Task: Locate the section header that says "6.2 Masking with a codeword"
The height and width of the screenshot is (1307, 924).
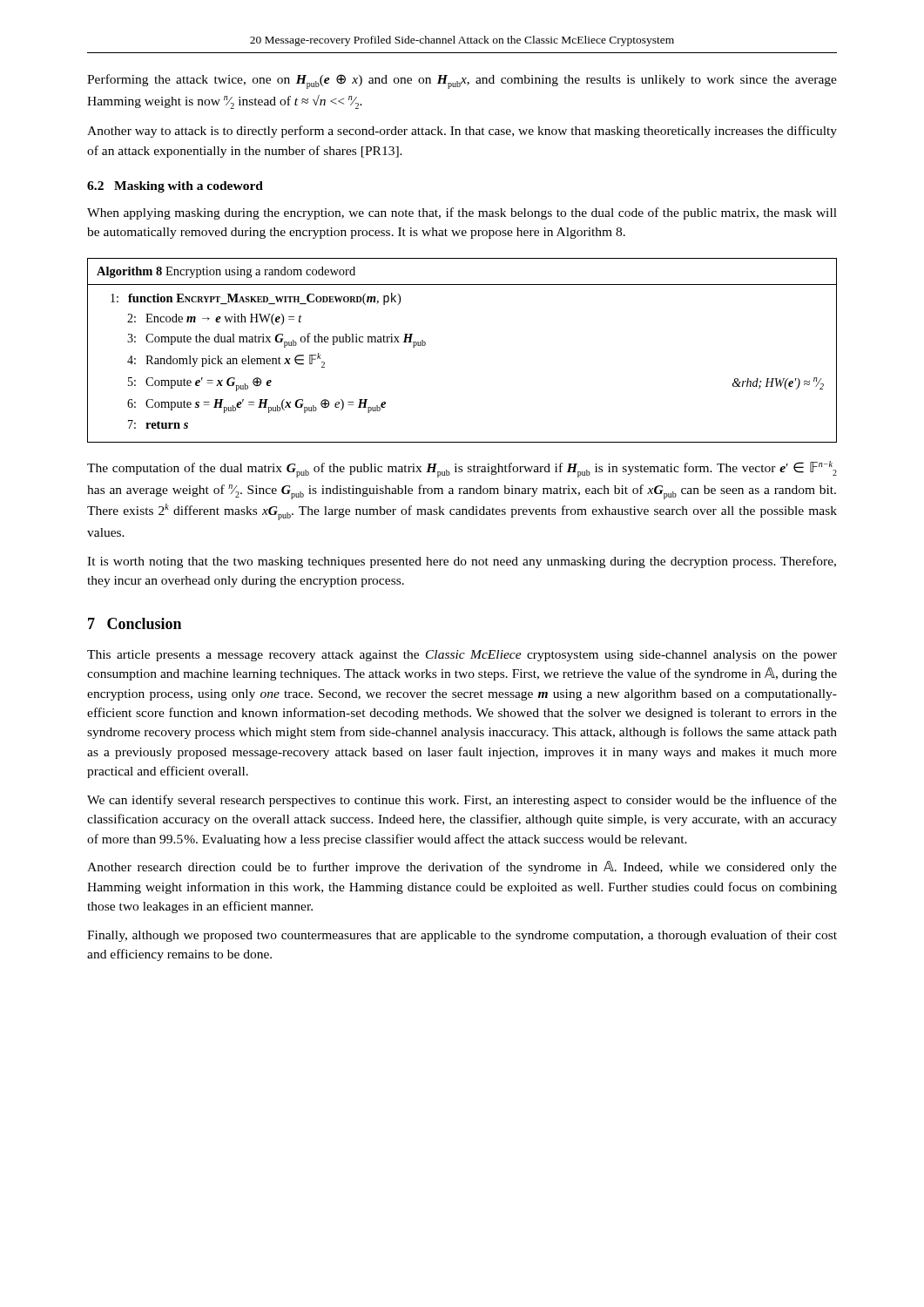Action: tap(175, 185)
